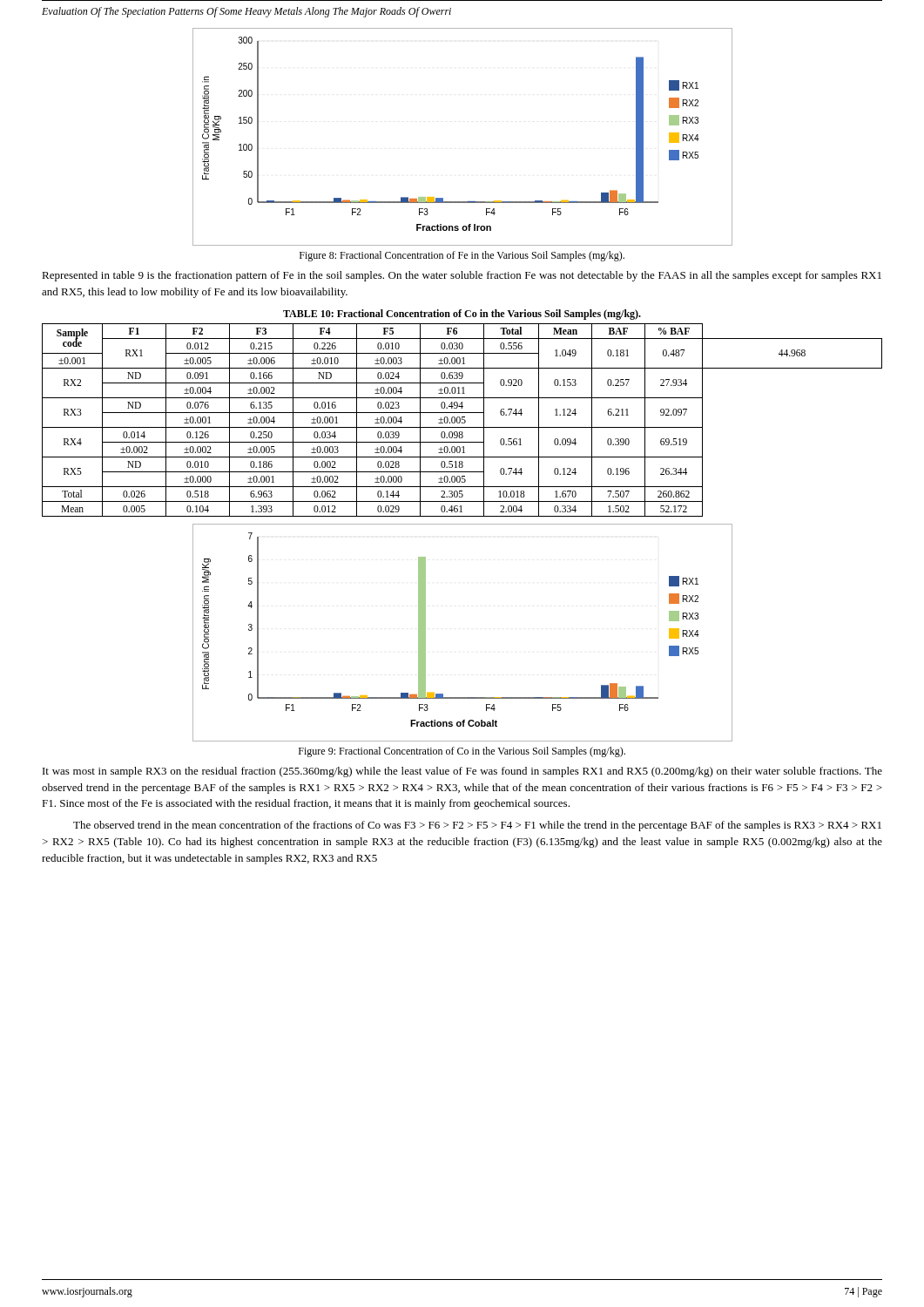Locate the text starting "The observed trend in the mean concentration"

462,841
